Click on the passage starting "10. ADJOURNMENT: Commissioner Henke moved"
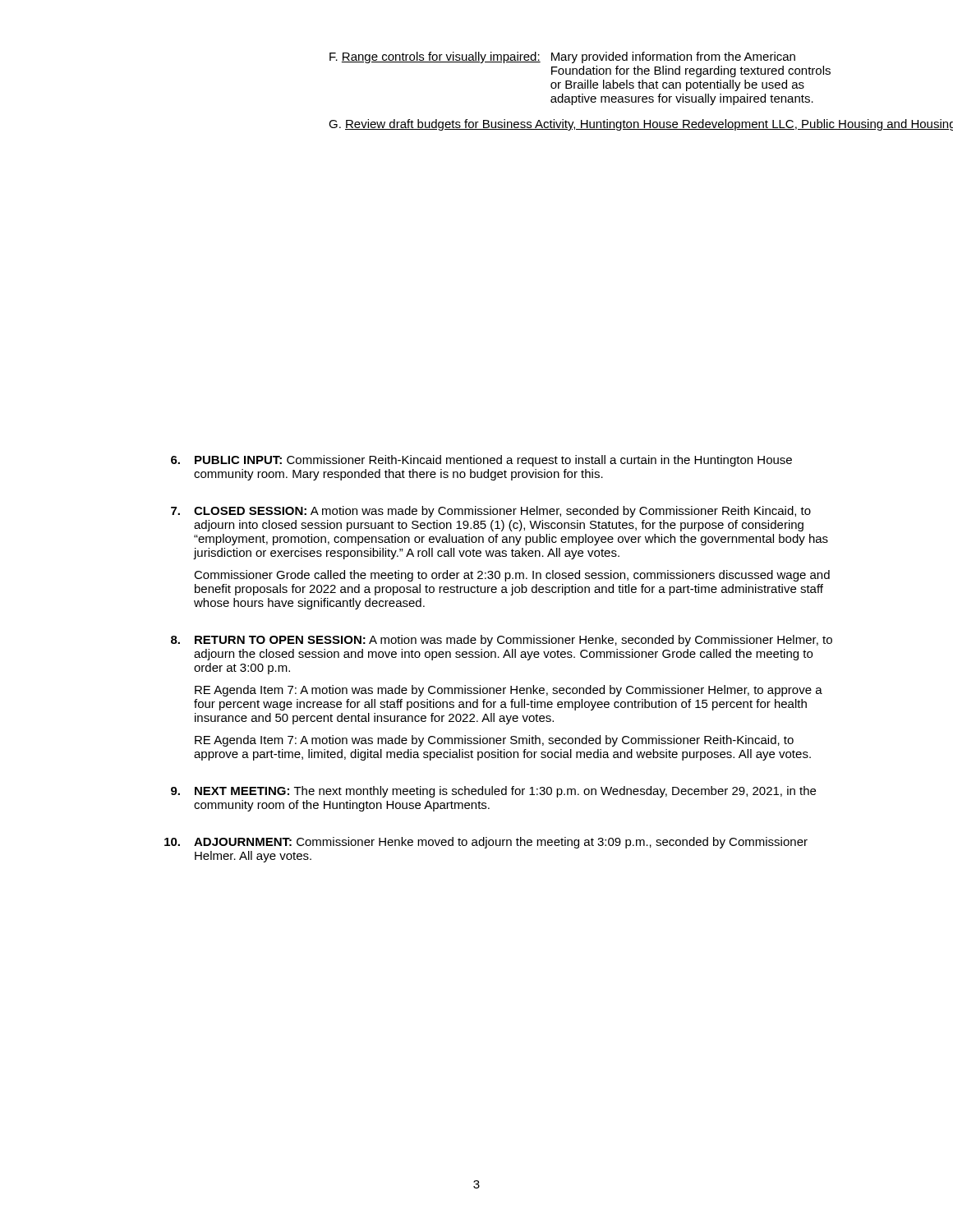Image resolution: width=953 pixels, height=1232 pixels. pyautogui.click(x=485, y=853)
